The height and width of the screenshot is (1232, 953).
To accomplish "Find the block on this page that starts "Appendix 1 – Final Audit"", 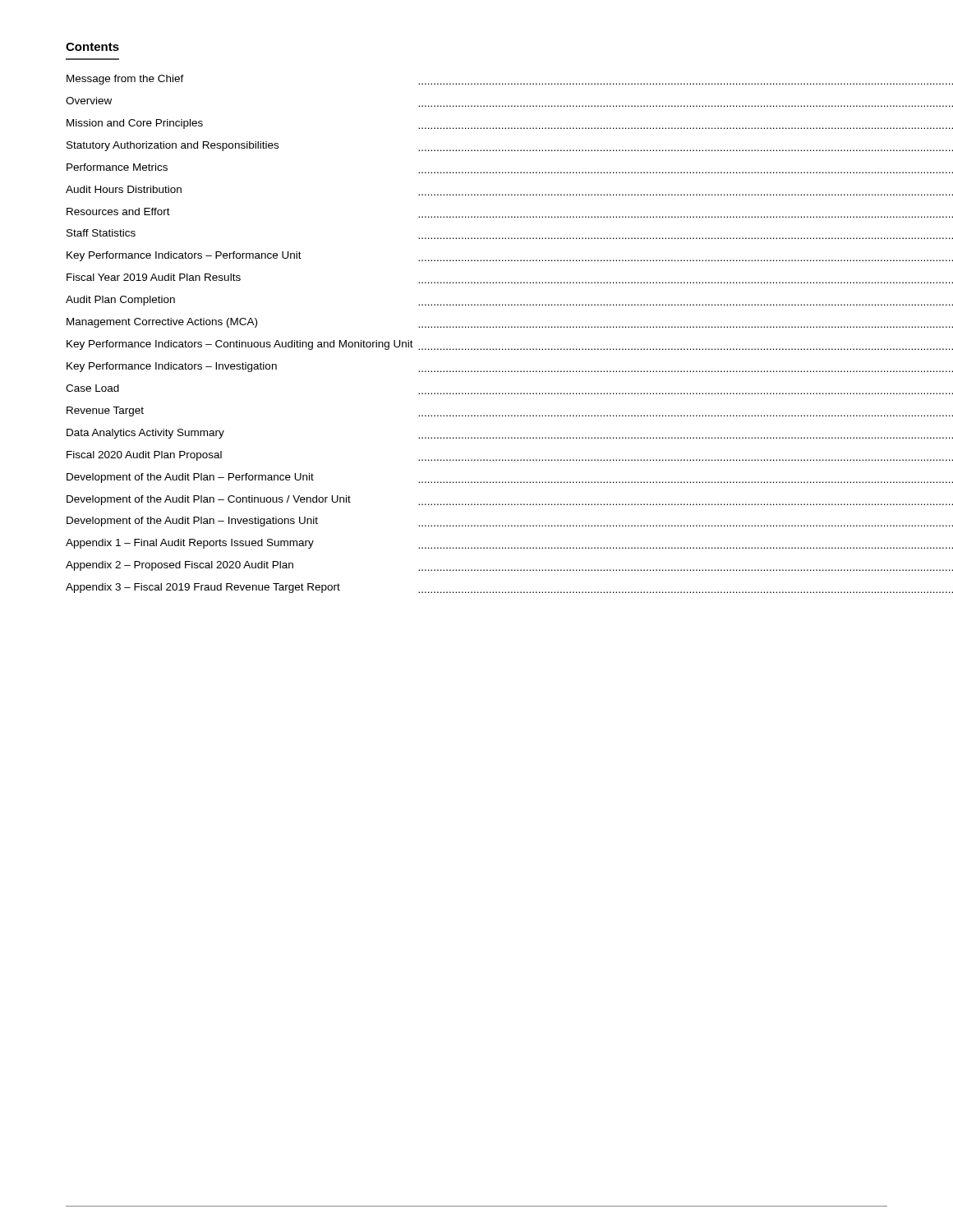I will point(509,544).
